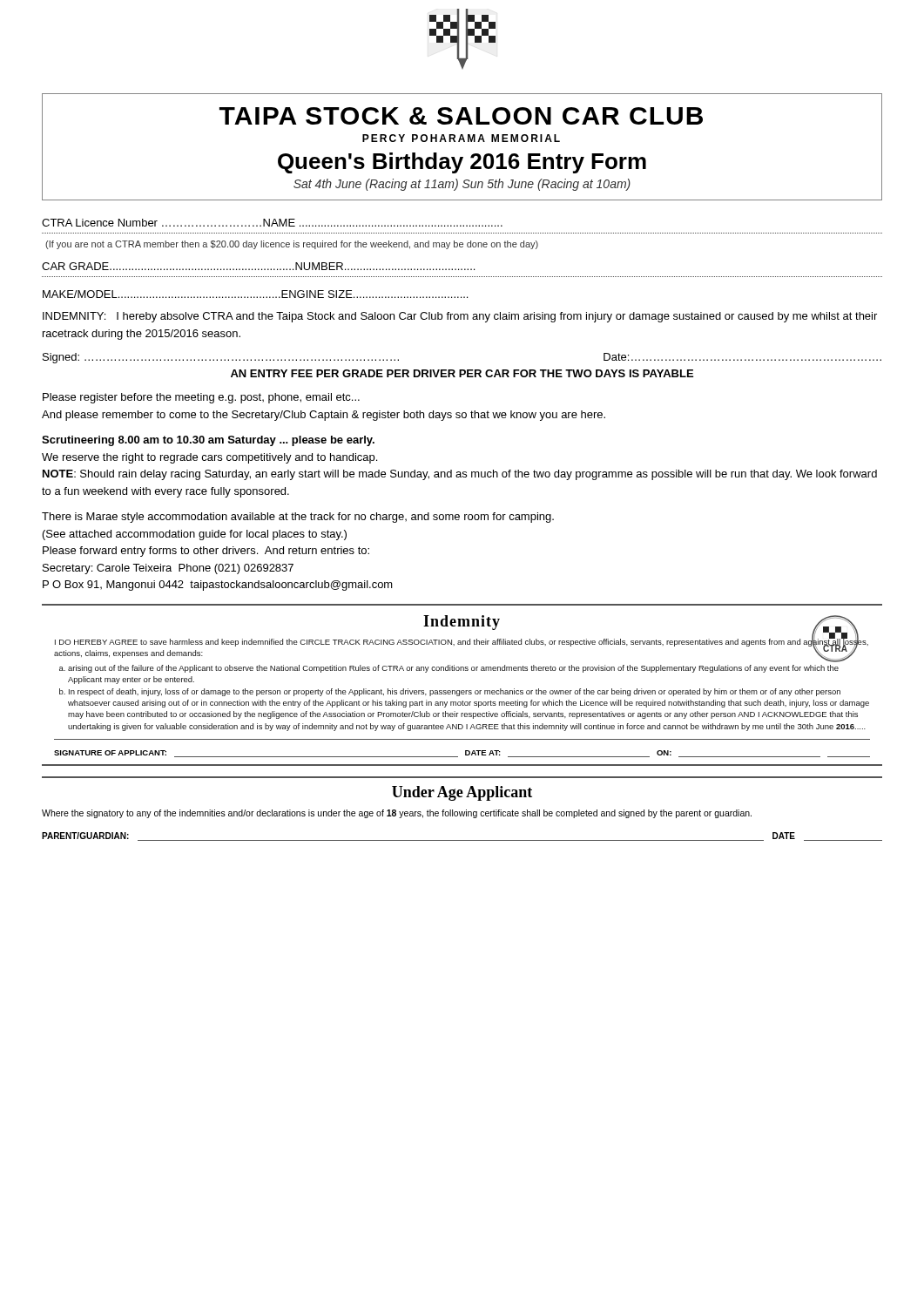Viewport: 924px width, 1307px height.
Task: Find the title on this page that starts "TAIPA STOCK & SALOON CAR"
Action: [462, 115]
